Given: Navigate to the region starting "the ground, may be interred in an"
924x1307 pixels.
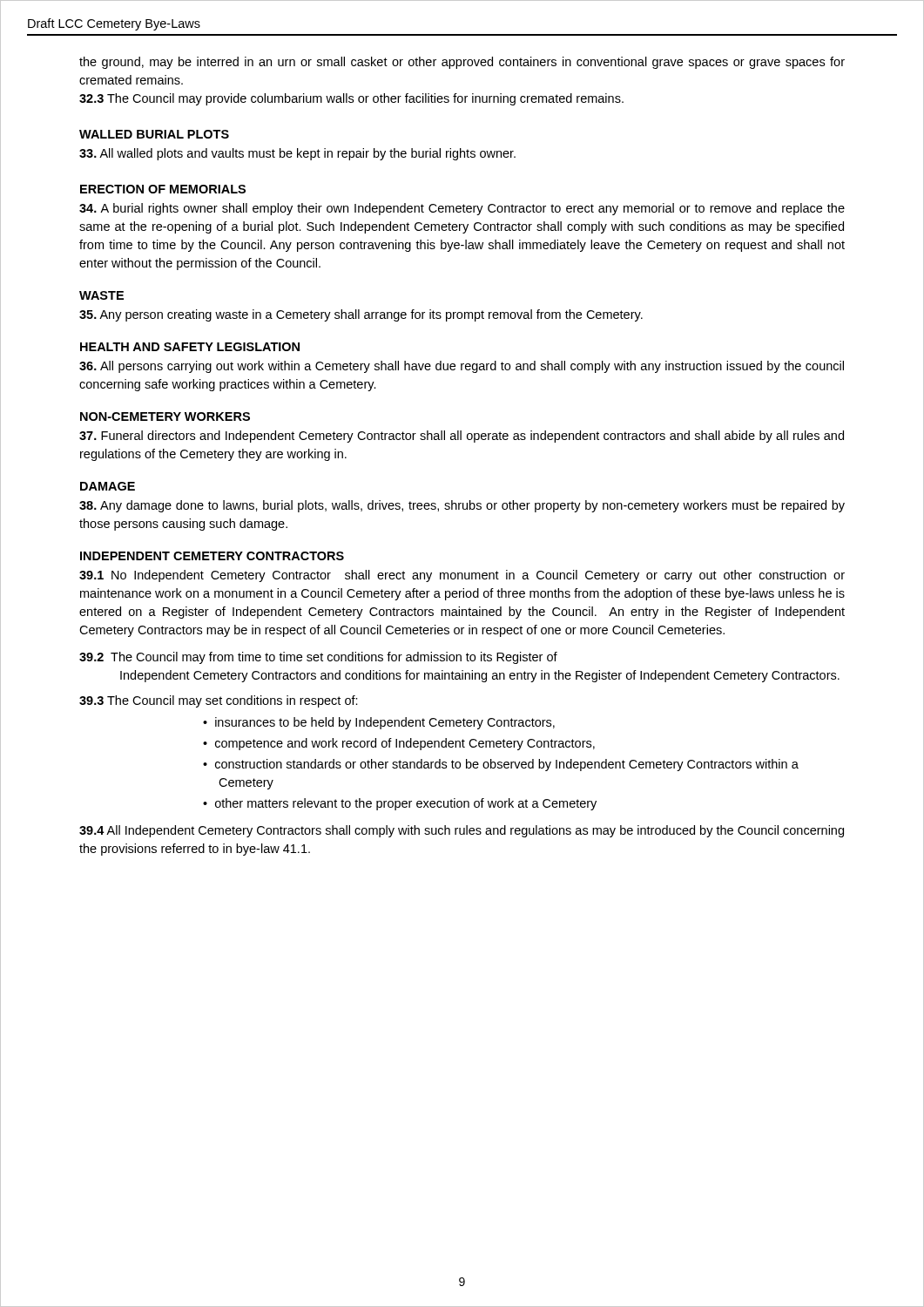Looking at the screenshot, I should tap(462, 63).
